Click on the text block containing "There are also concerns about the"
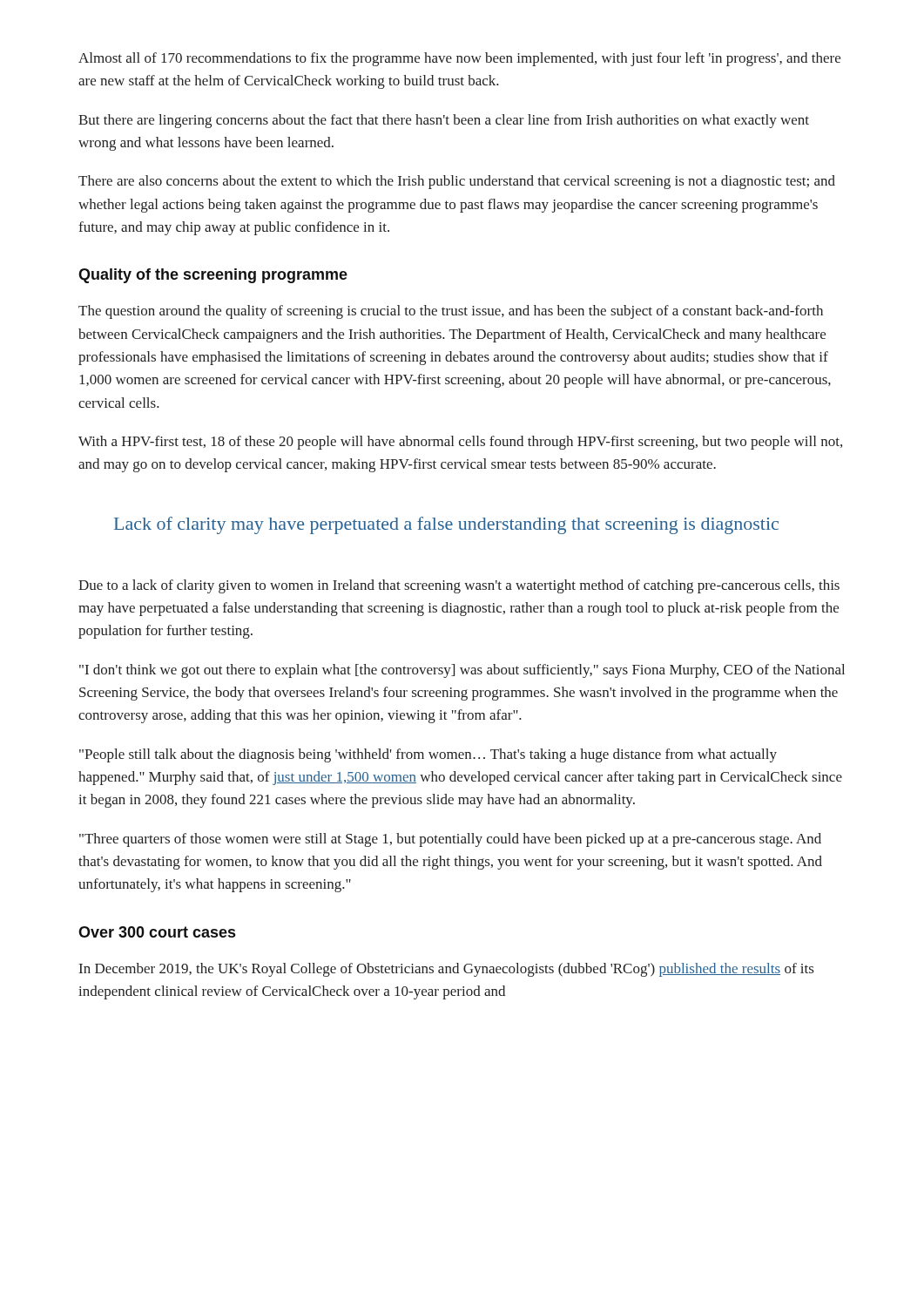 [x=457, y=204]
